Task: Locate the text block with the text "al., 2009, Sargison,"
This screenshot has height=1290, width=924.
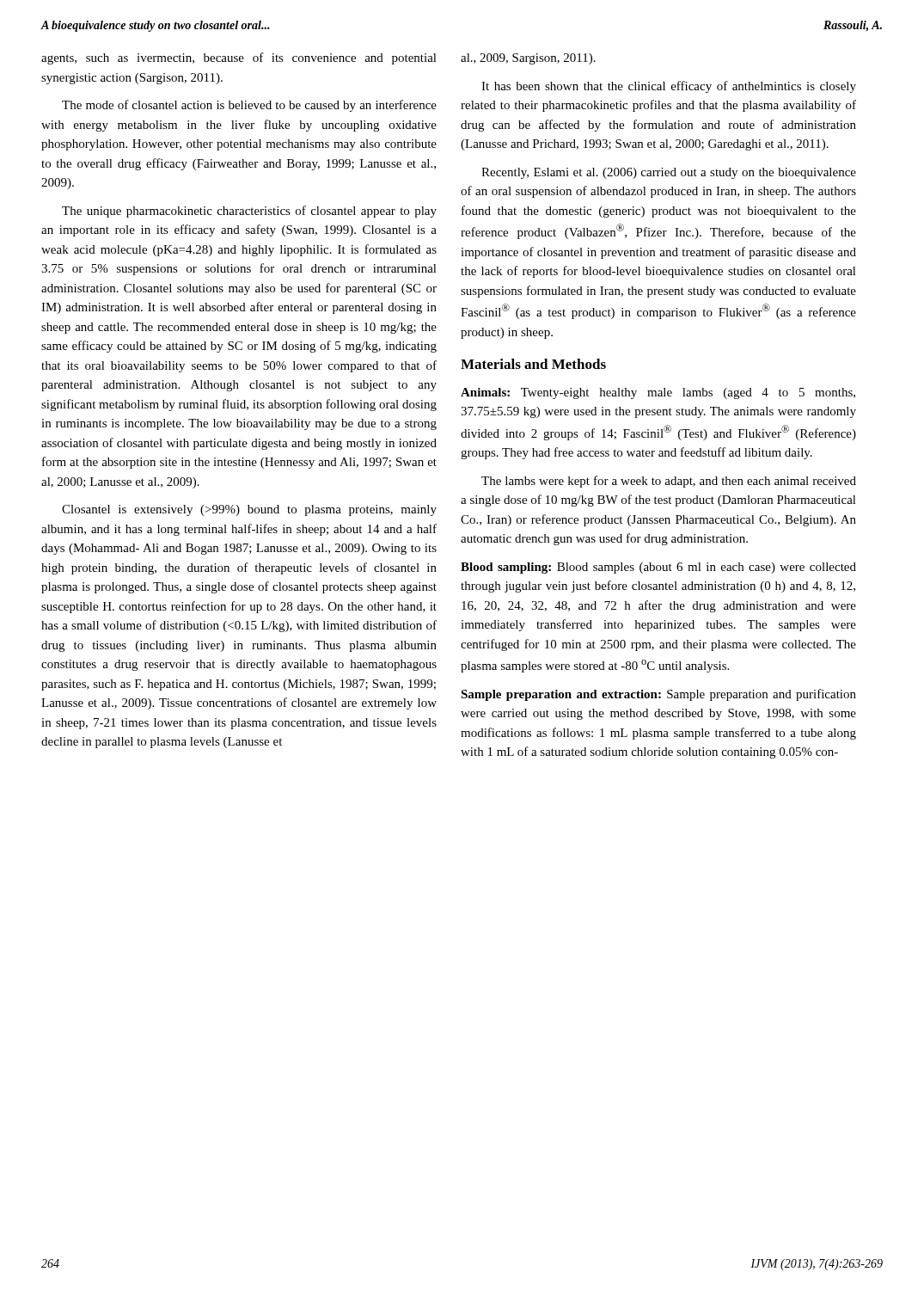Action: coord(528,59)
